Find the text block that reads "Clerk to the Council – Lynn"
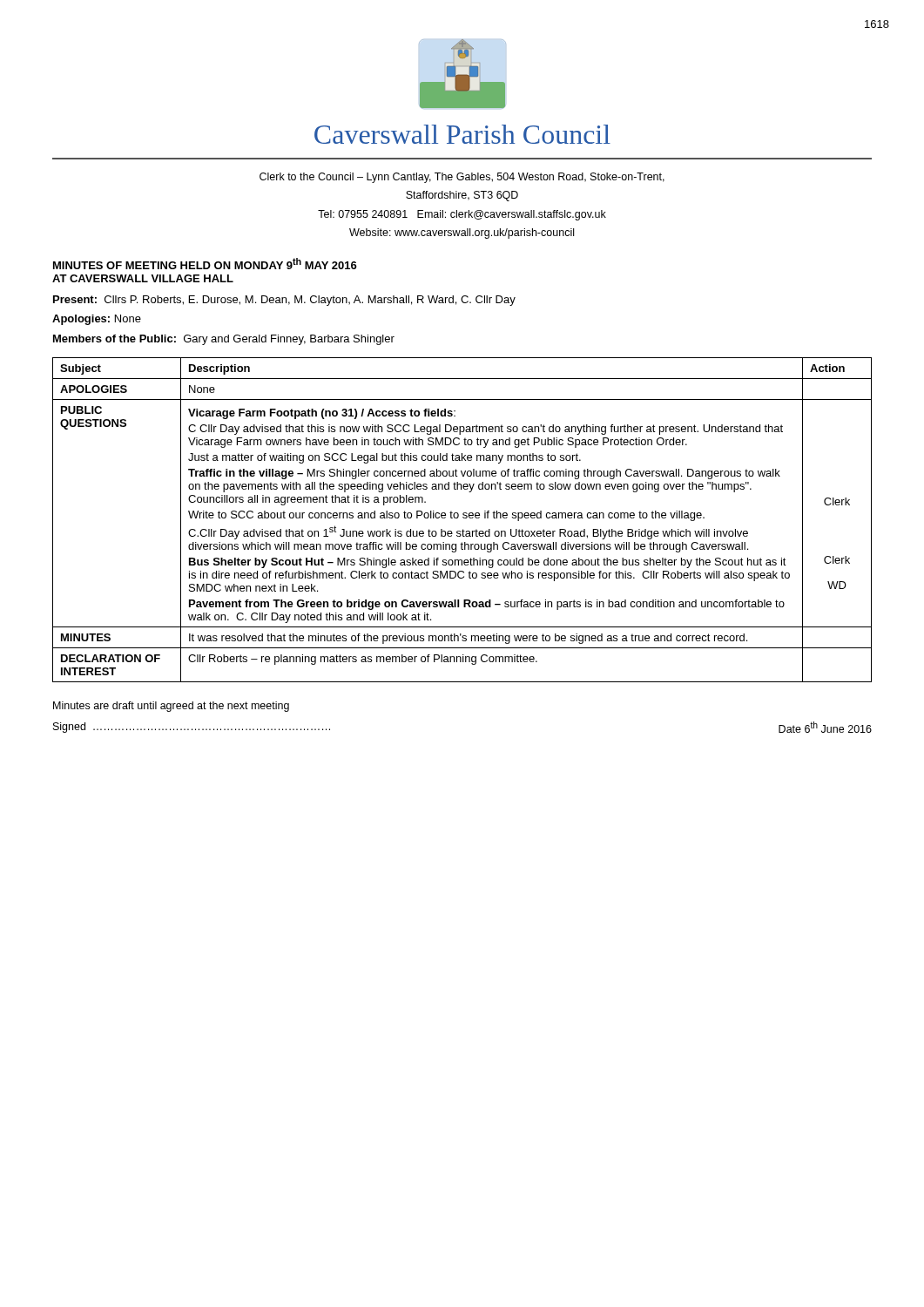 coord(462,205)
